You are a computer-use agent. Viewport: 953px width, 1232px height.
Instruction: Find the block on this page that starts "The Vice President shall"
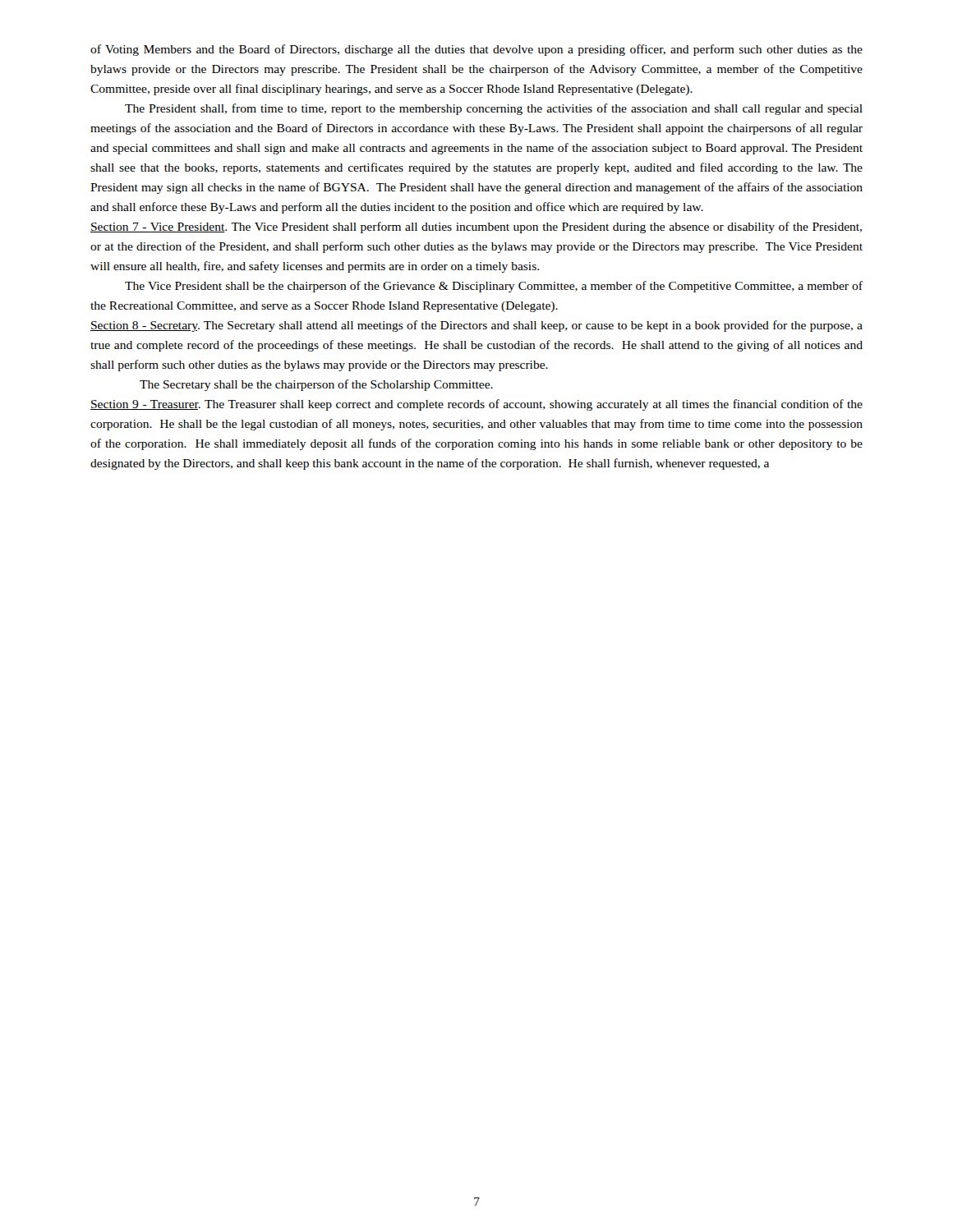pos(476,296)
